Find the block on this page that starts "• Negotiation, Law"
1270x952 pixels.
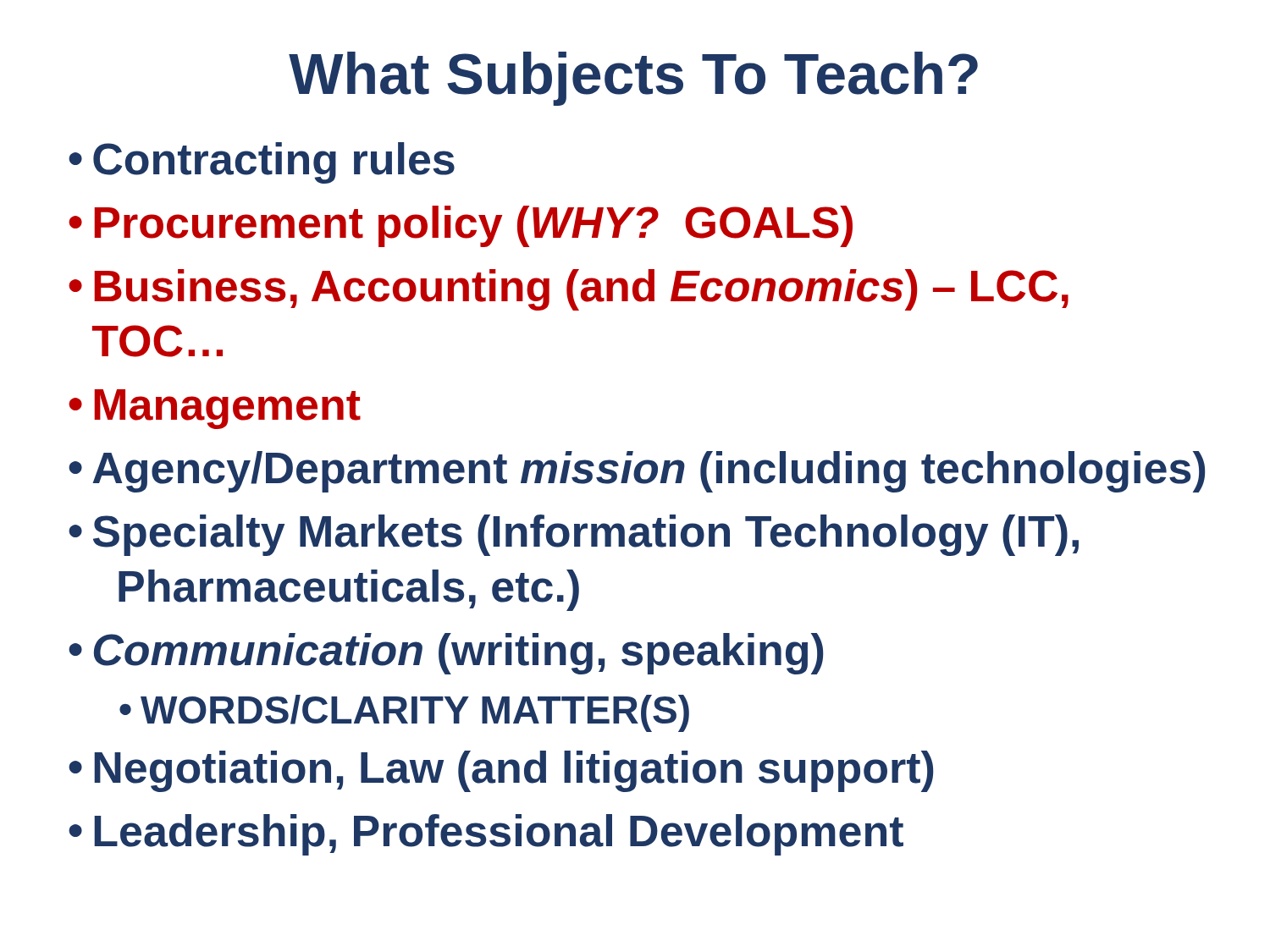502,768
